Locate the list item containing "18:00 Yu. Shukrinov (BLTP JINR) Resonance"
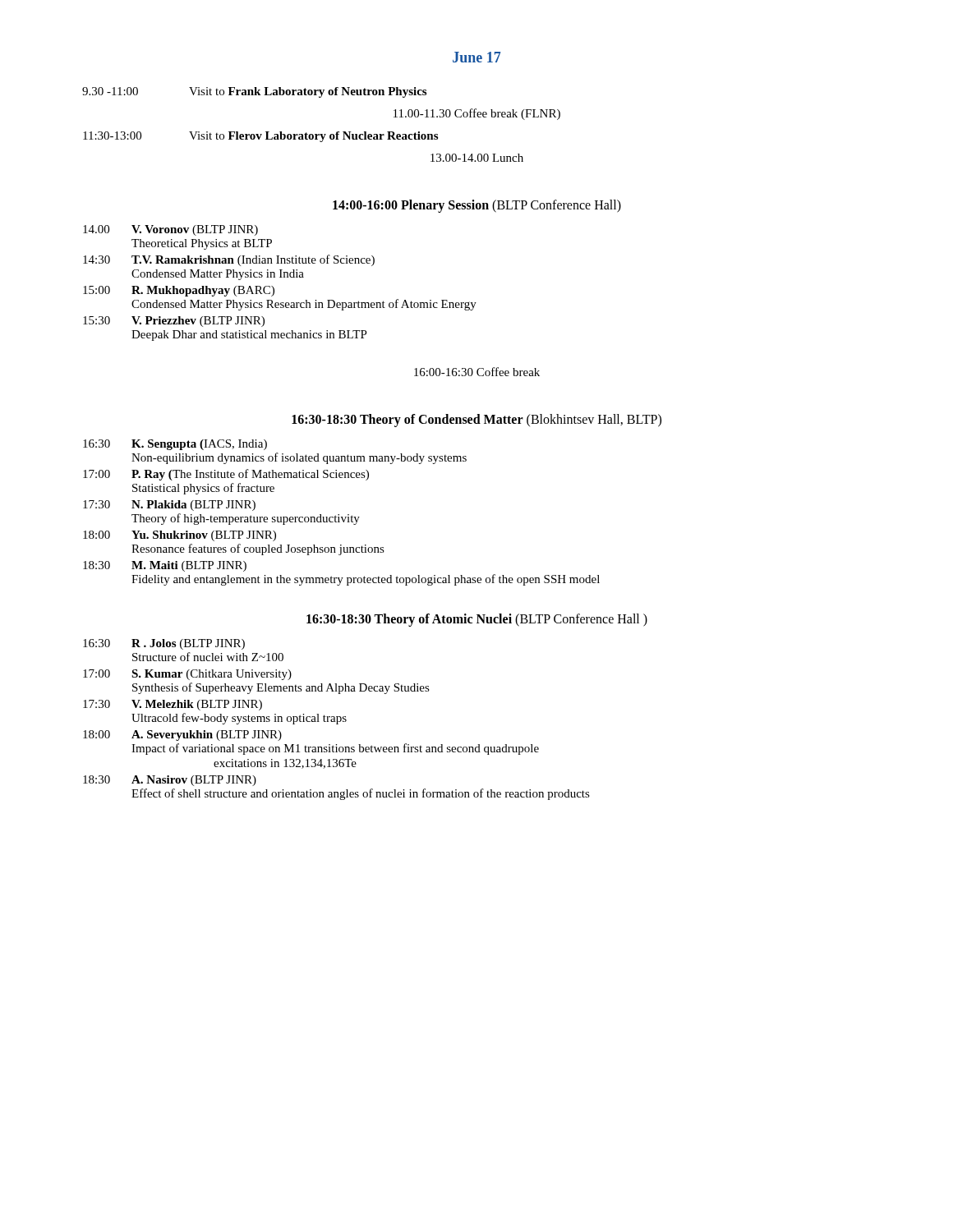 180,536
